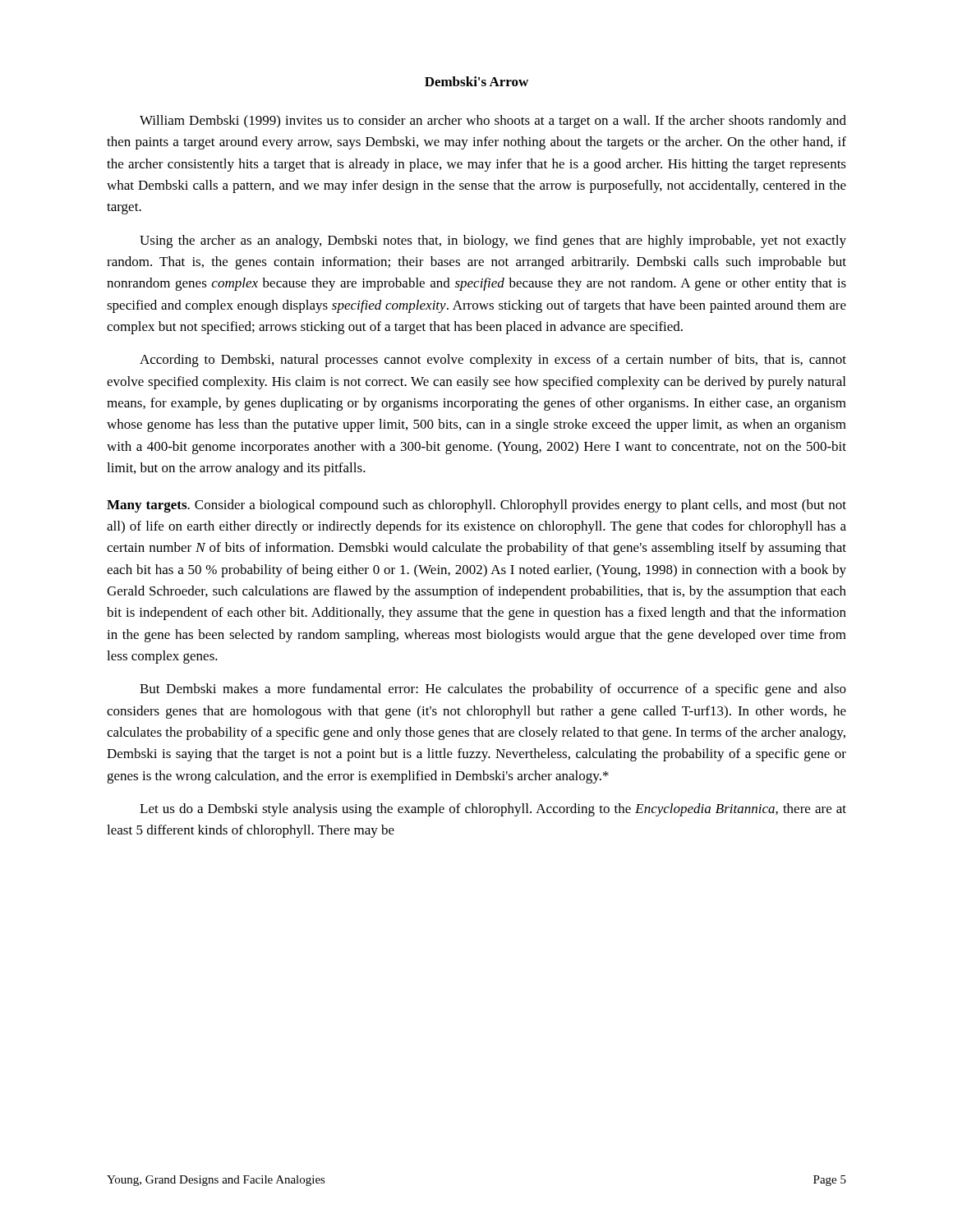This screenshot has width=953, height=1232.
Task: Locate the block of text that opens with "But Dembski makes a more"
Action: 476,732
